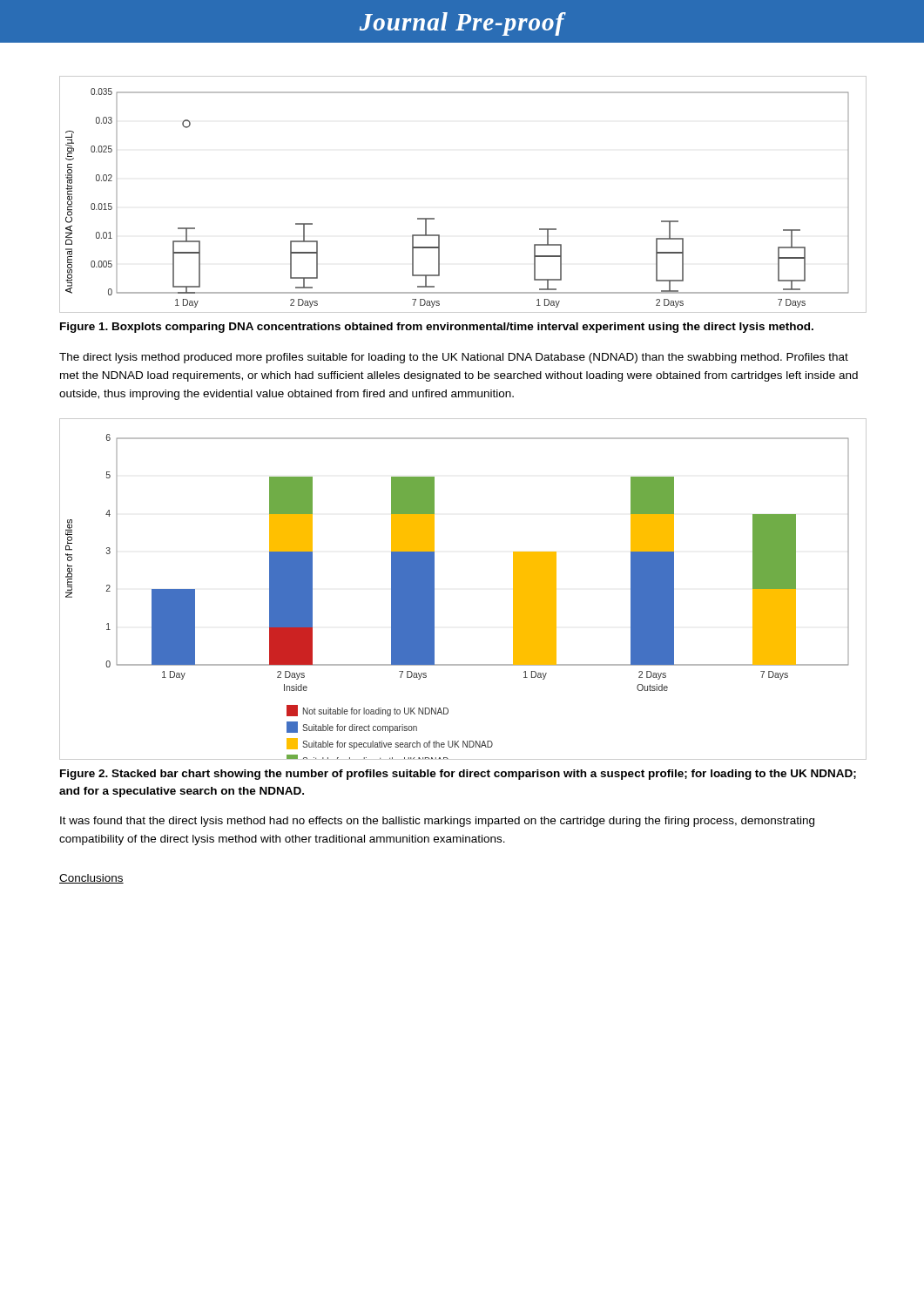Locate the stacked bar chart
Viewport: 924px width, 1307px height.
point(462,589)
